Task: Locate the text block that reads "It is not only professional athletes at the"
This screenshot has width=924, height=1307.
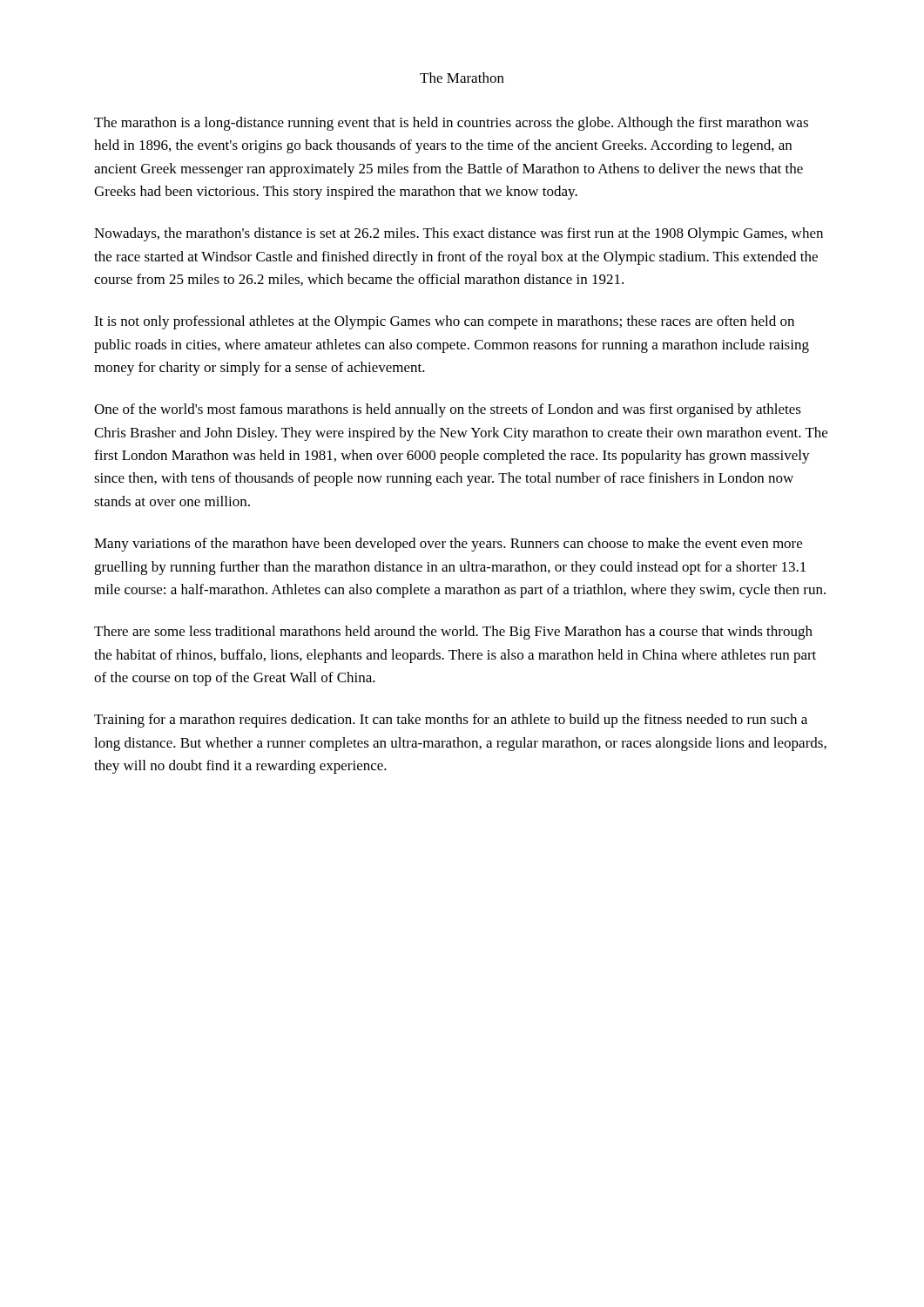Action: click(x=452, y=344)
